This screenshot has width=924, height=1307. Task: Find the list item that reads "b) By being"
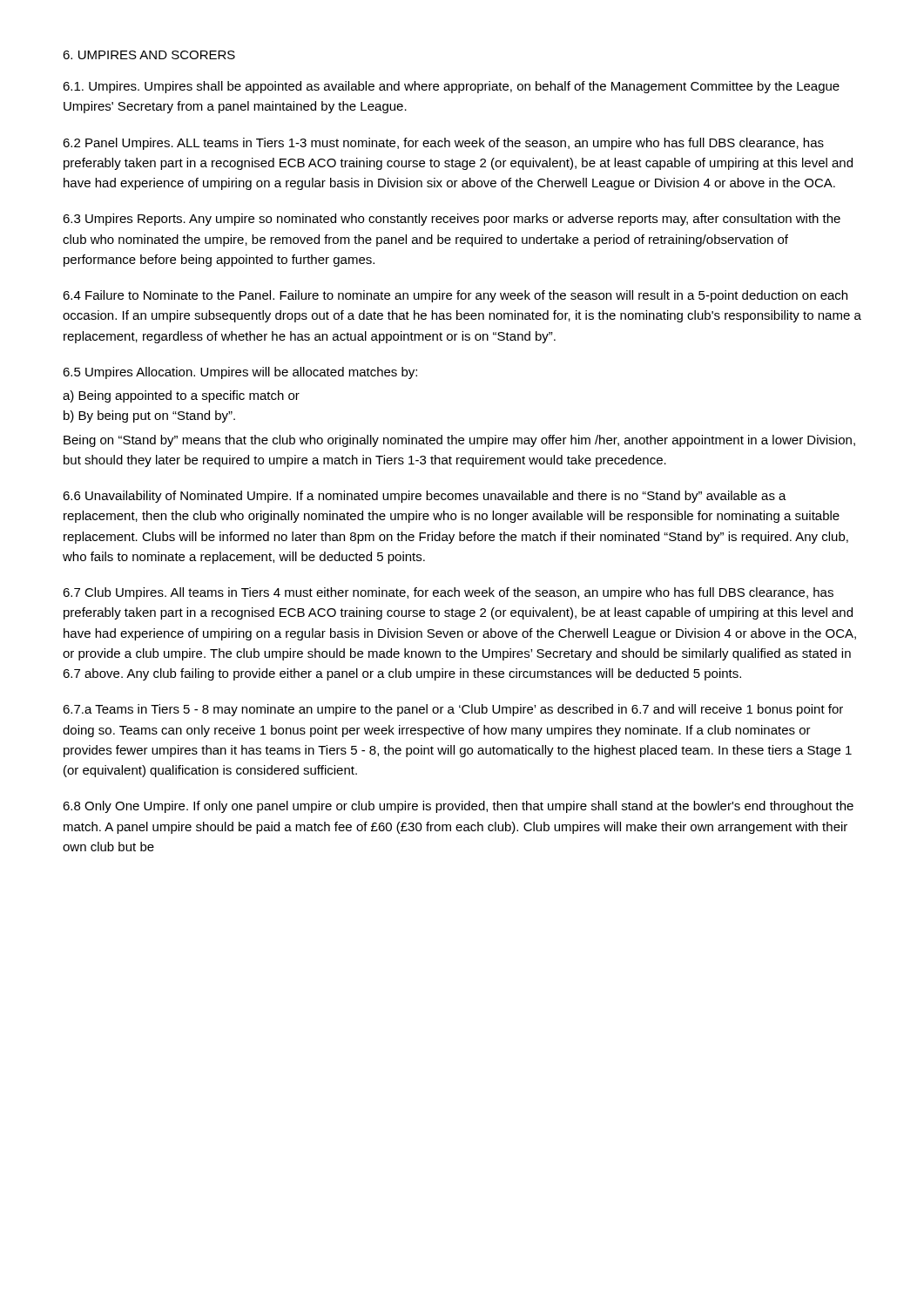(x=150, y=415)
